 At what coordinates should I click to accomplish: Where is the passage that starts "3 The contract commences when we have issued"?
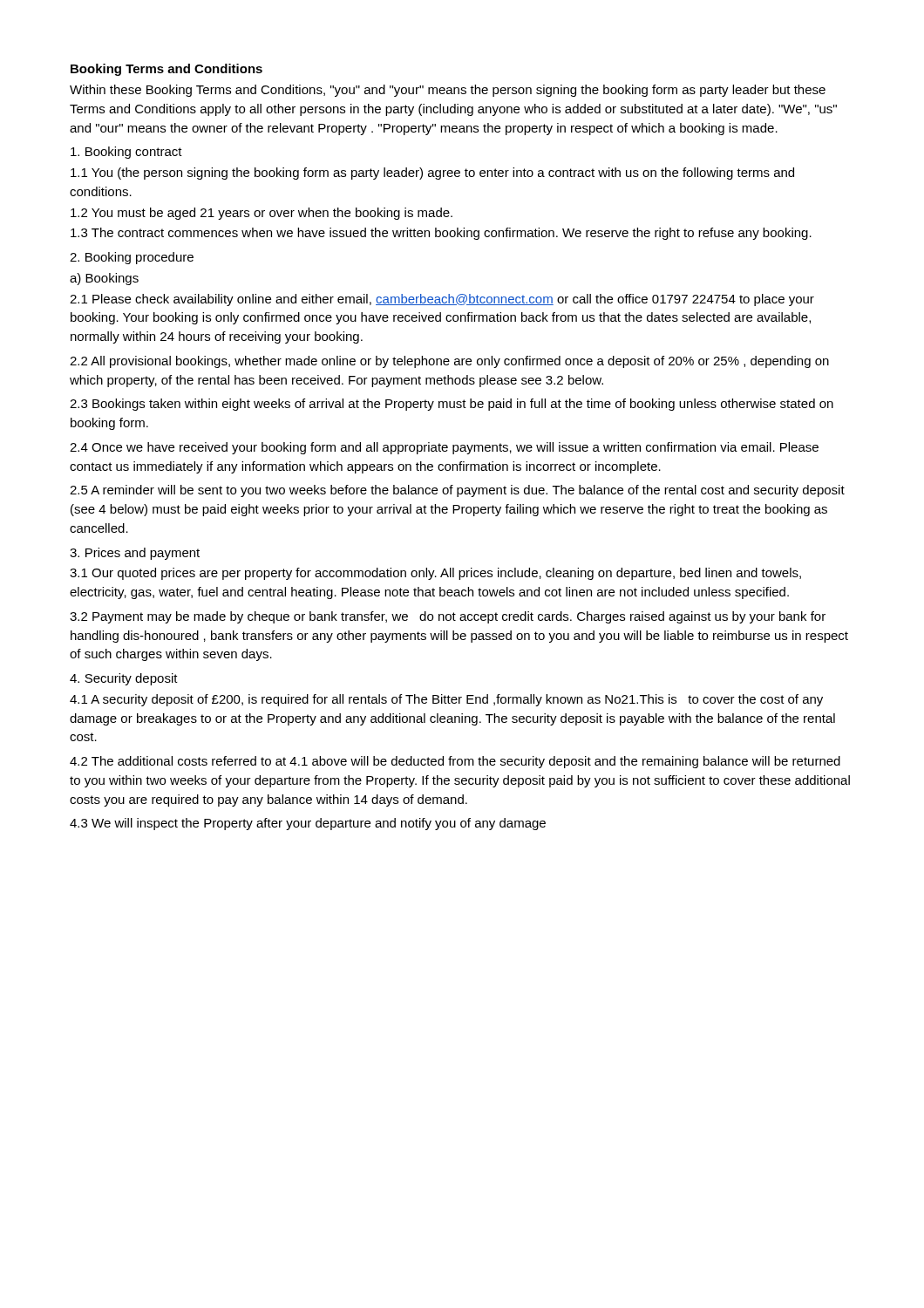coord(441,233)
